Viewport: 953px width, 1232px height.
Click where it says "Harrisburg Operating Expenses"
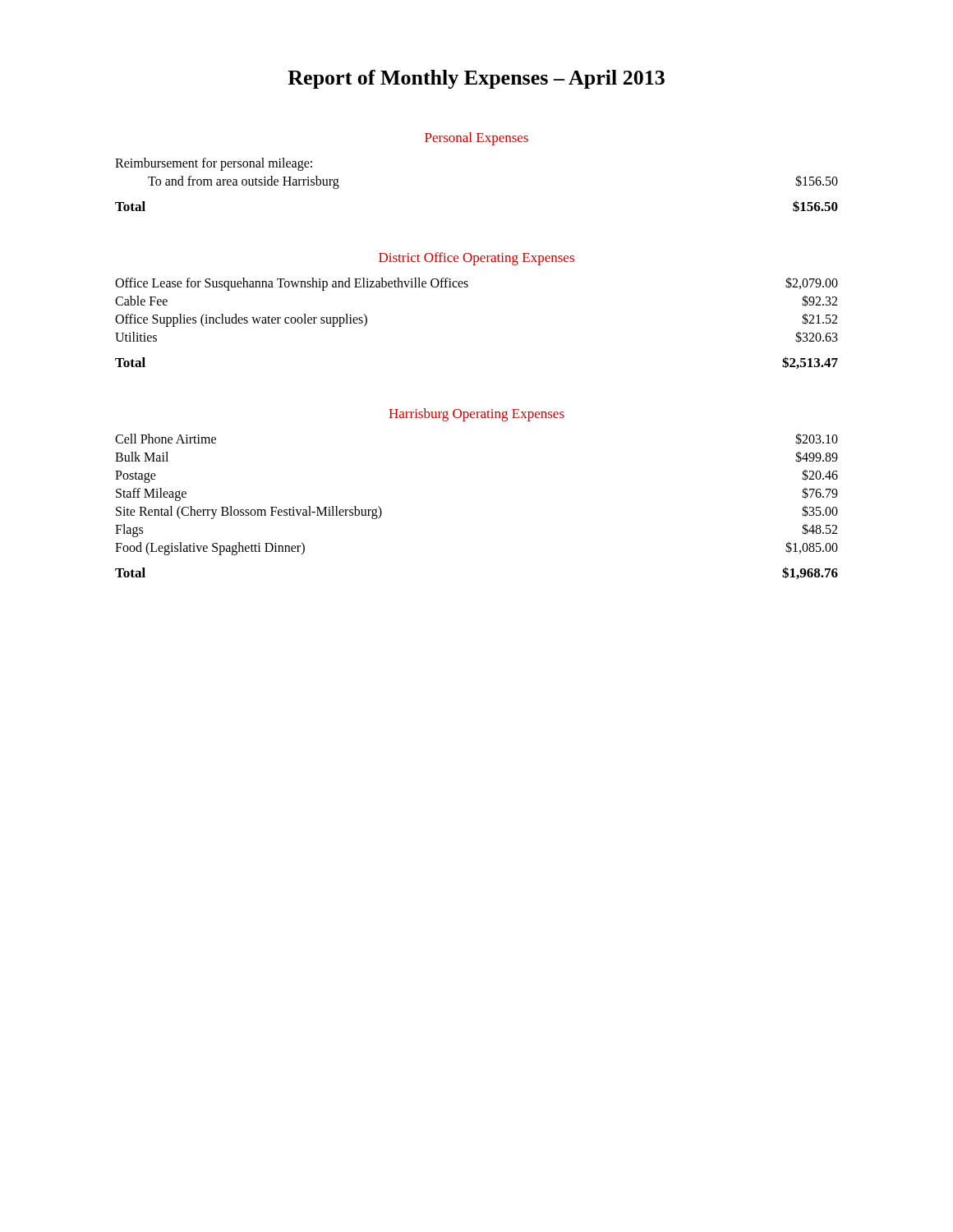pyautogui.click(x=476, y=414)
